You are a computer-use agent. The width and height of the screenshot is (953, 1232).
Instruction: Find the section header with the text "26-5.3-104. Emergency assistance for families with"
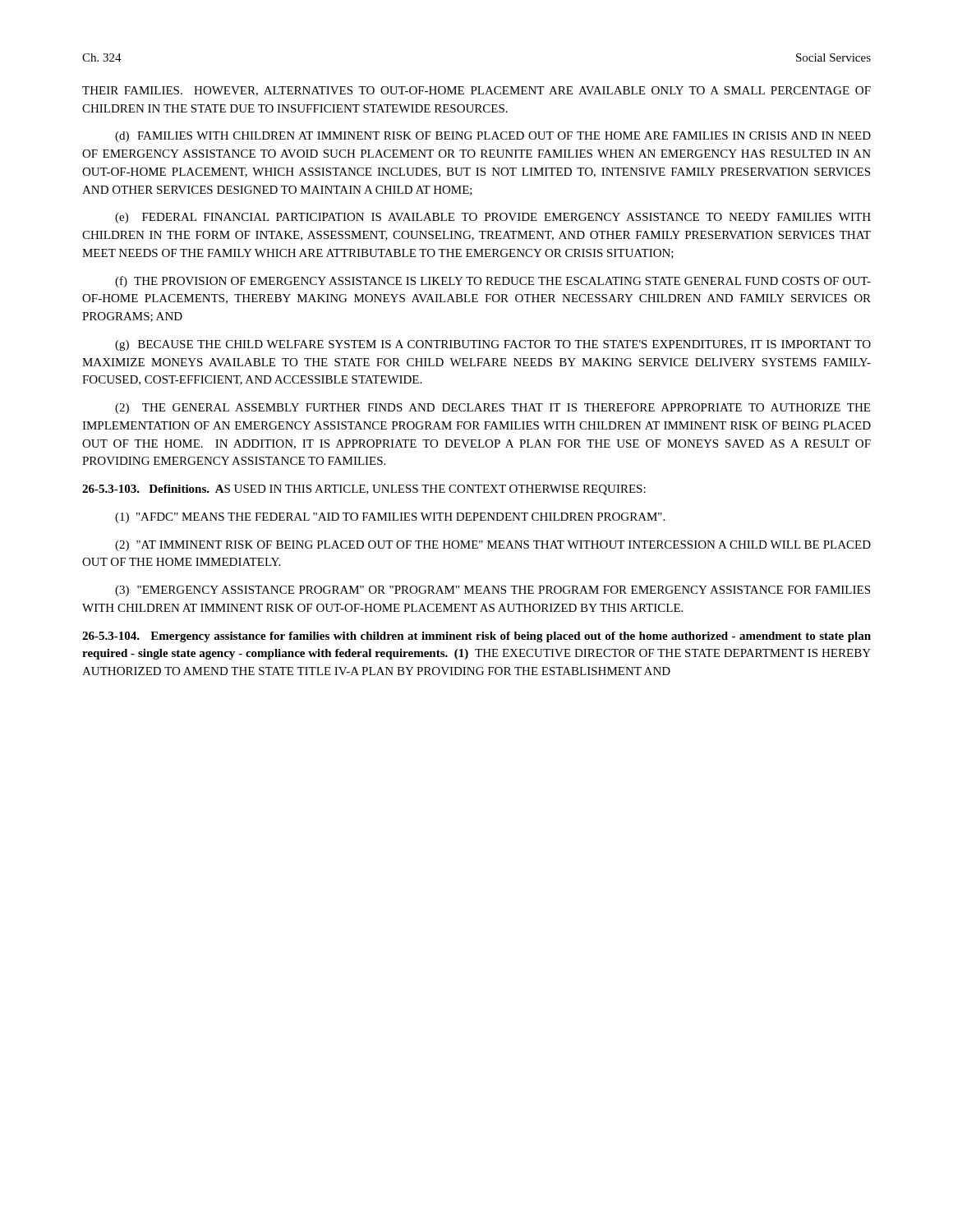[476, 653]
